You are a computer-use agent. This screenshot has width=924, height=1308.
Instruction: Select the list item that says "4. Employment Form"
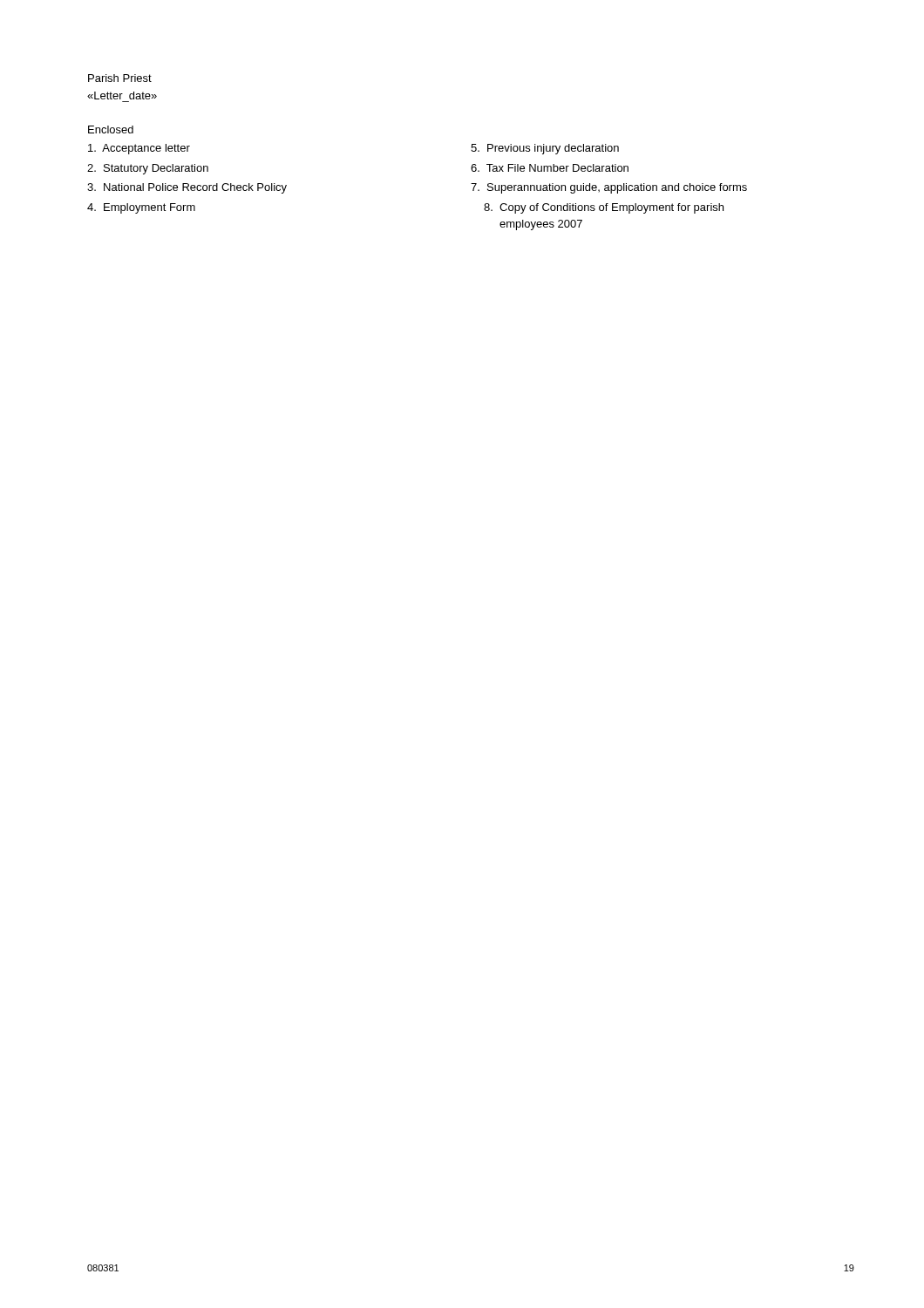point(141,207)
